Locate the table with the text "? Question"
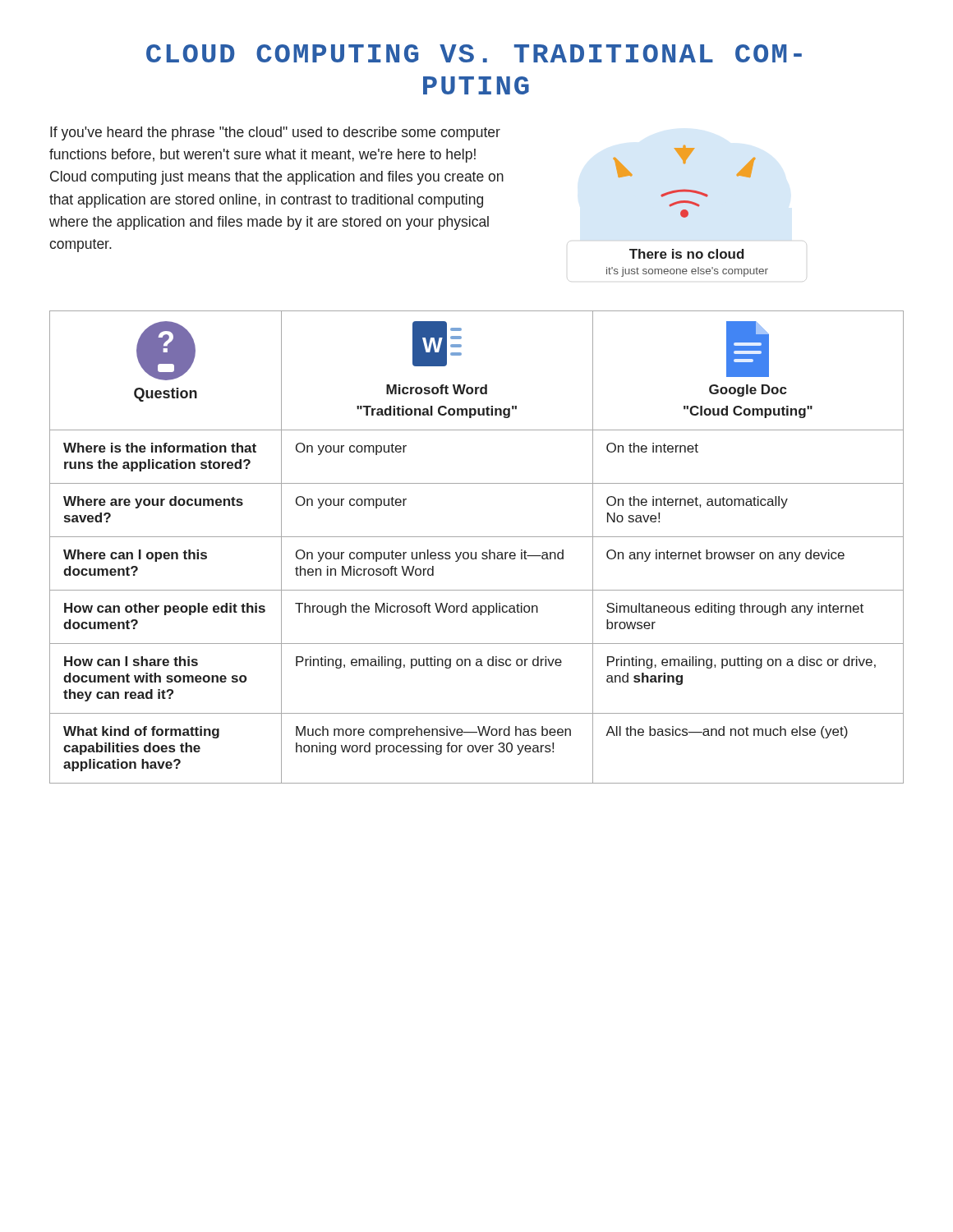The height and width of the screenshot is (1232, 953). pyautogui.click(x=476, y=547)
